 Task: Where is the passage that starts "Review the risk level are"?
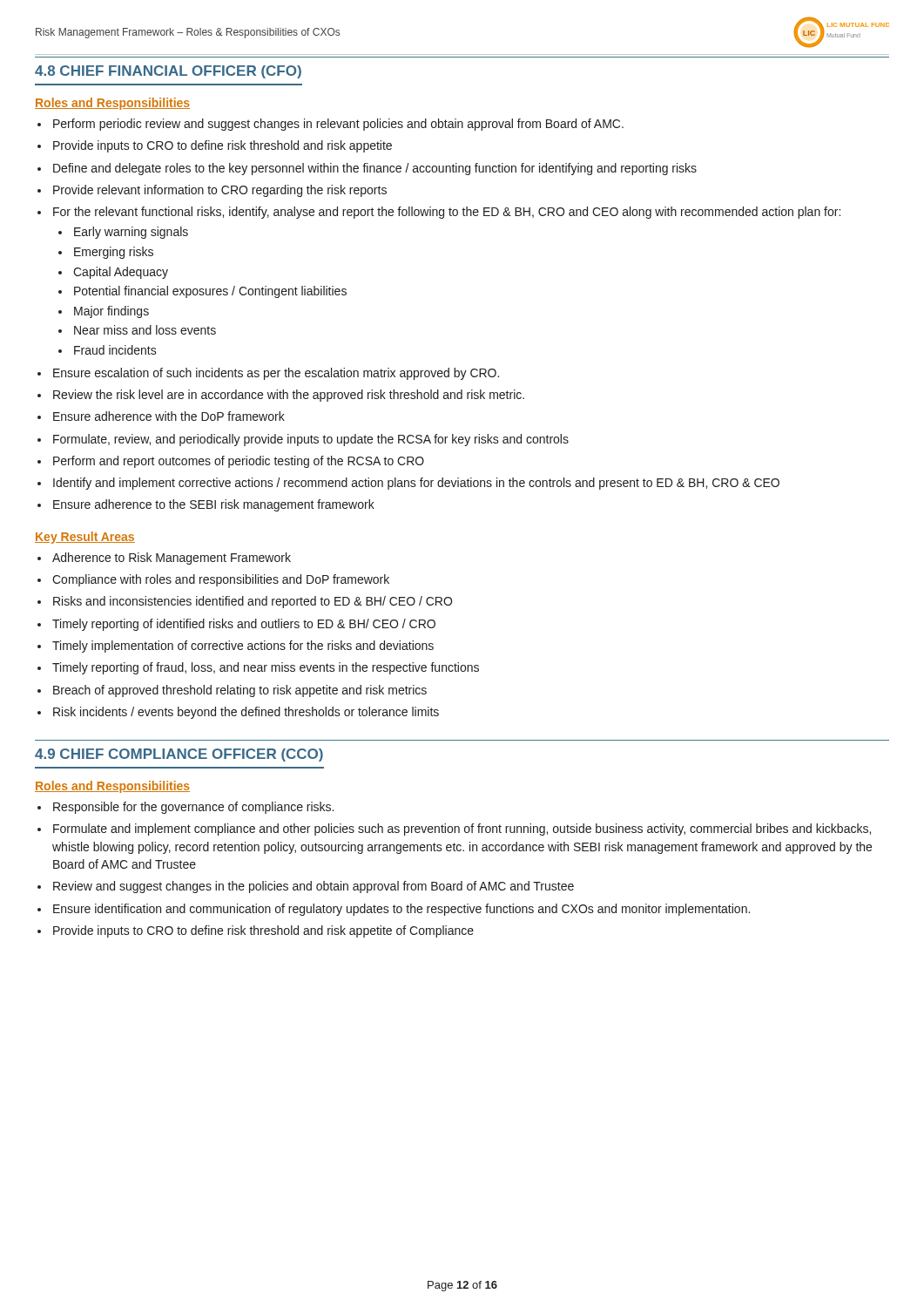pos(289,395)
